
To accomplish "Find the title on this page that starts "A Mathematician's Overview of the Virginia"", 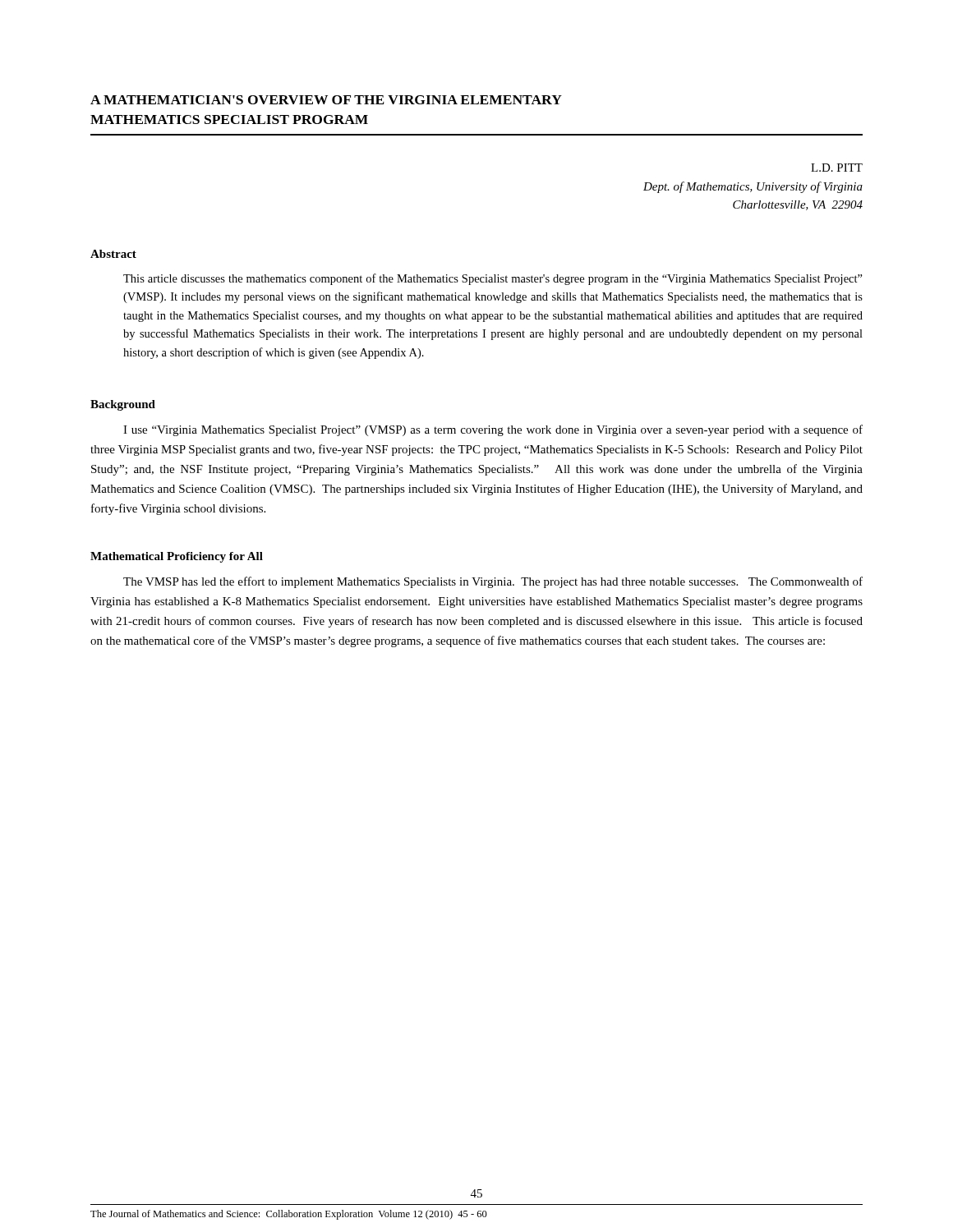I will pos(476,110).
